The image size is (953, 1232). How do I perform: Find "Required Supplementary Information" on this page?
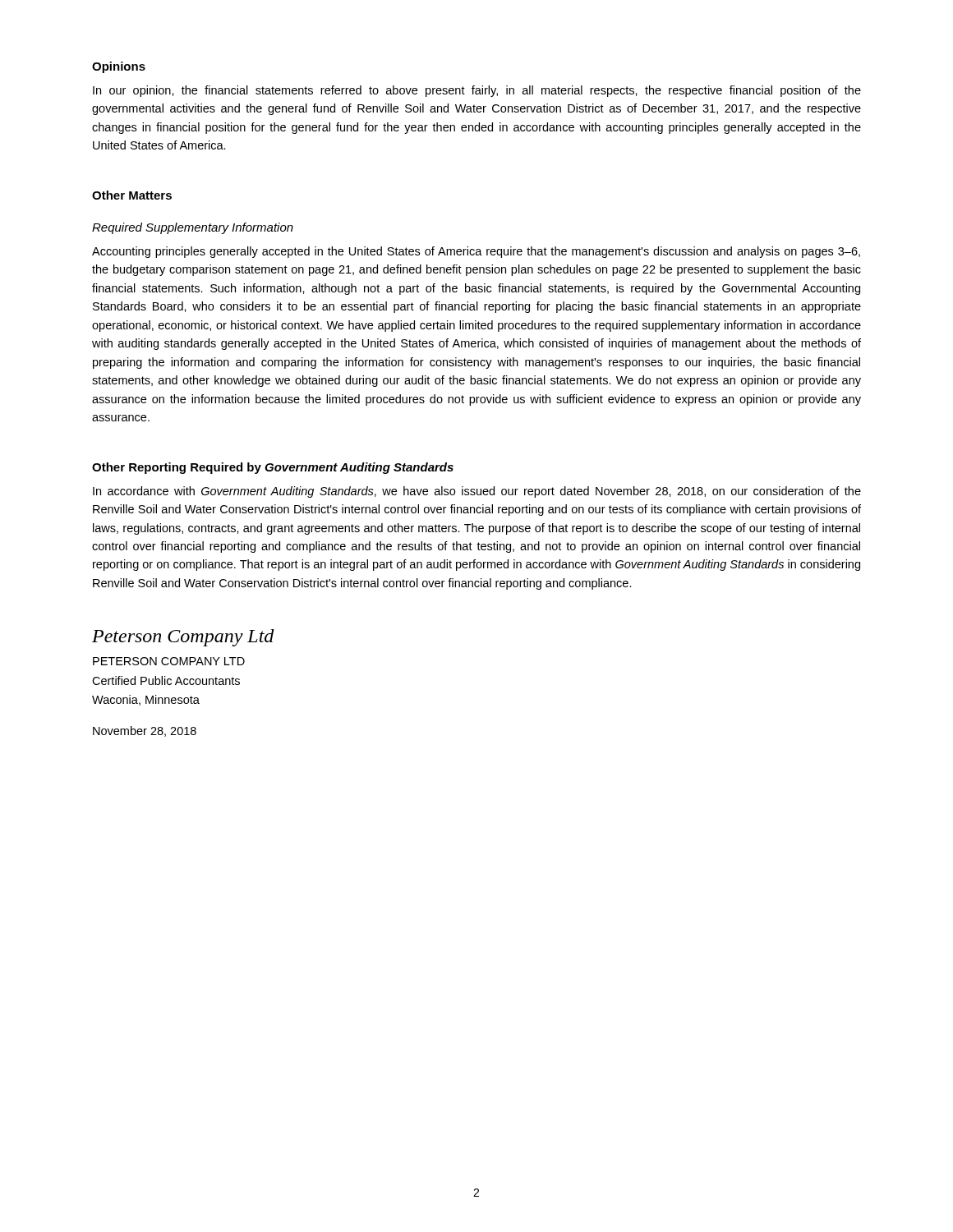(193, 227)
